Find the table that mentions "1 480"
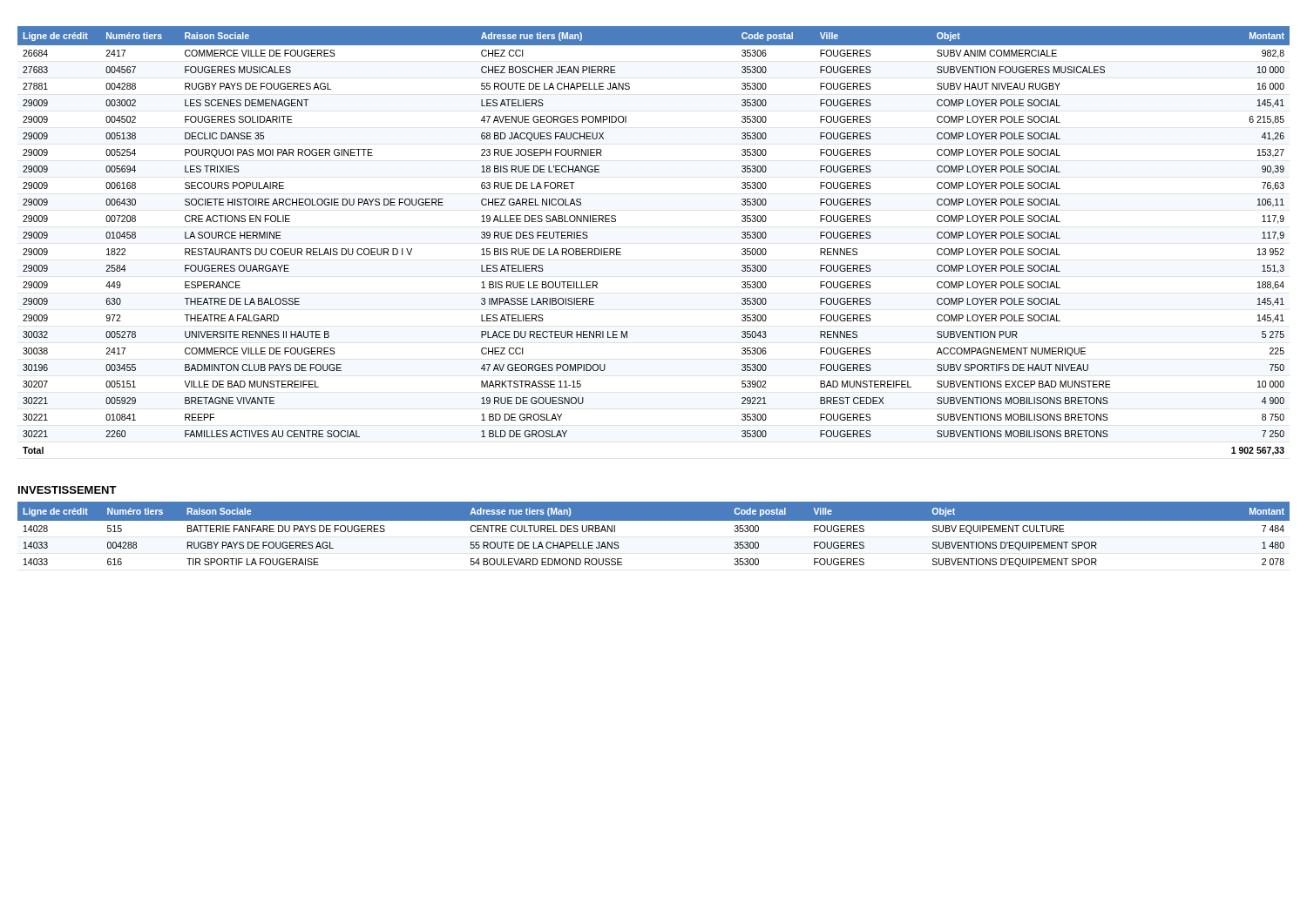This screenshot has height=924, width=1307. [x=654, y=536]
